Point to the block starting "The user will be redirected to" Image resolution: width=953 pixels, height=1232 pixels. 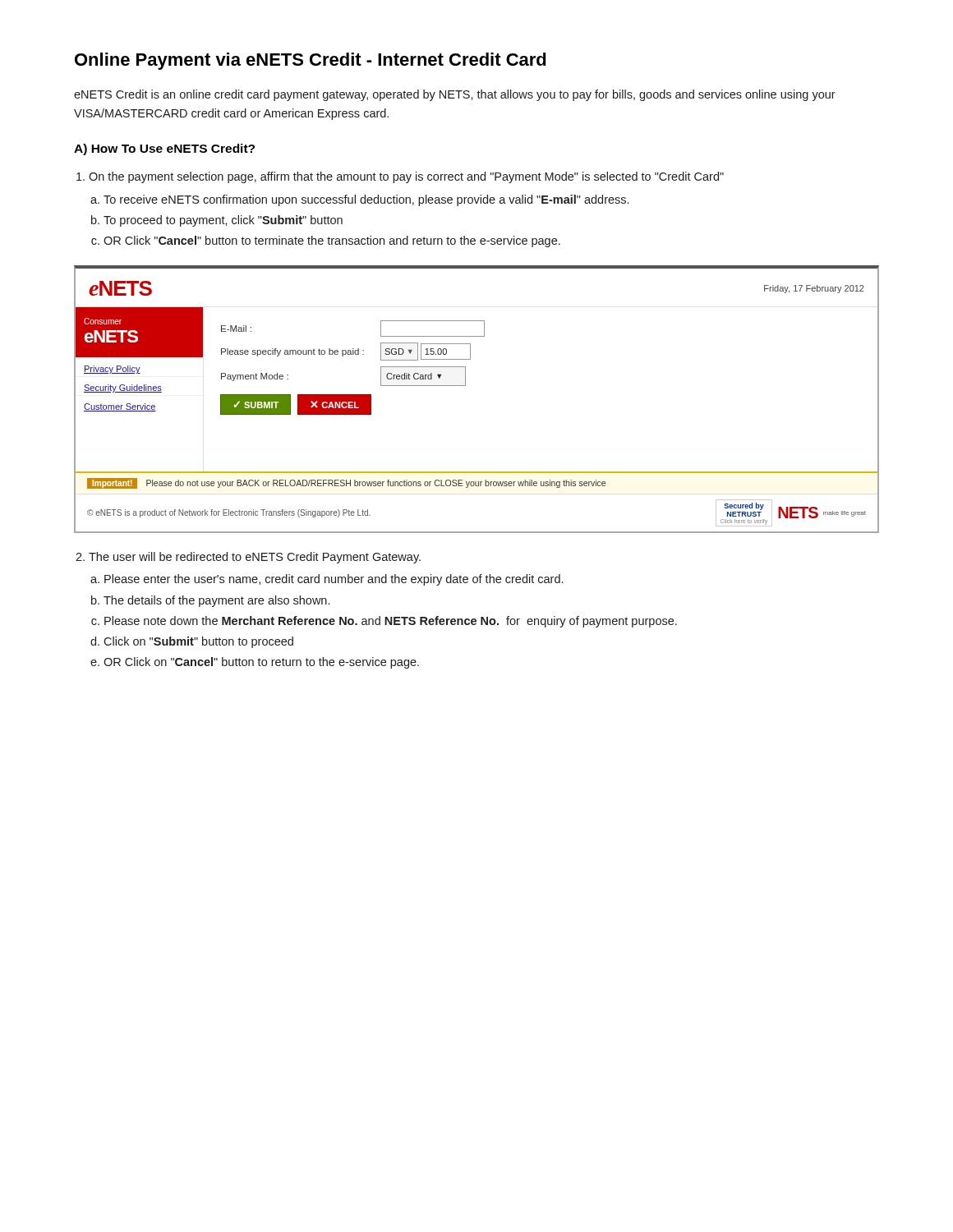point(484,610)
